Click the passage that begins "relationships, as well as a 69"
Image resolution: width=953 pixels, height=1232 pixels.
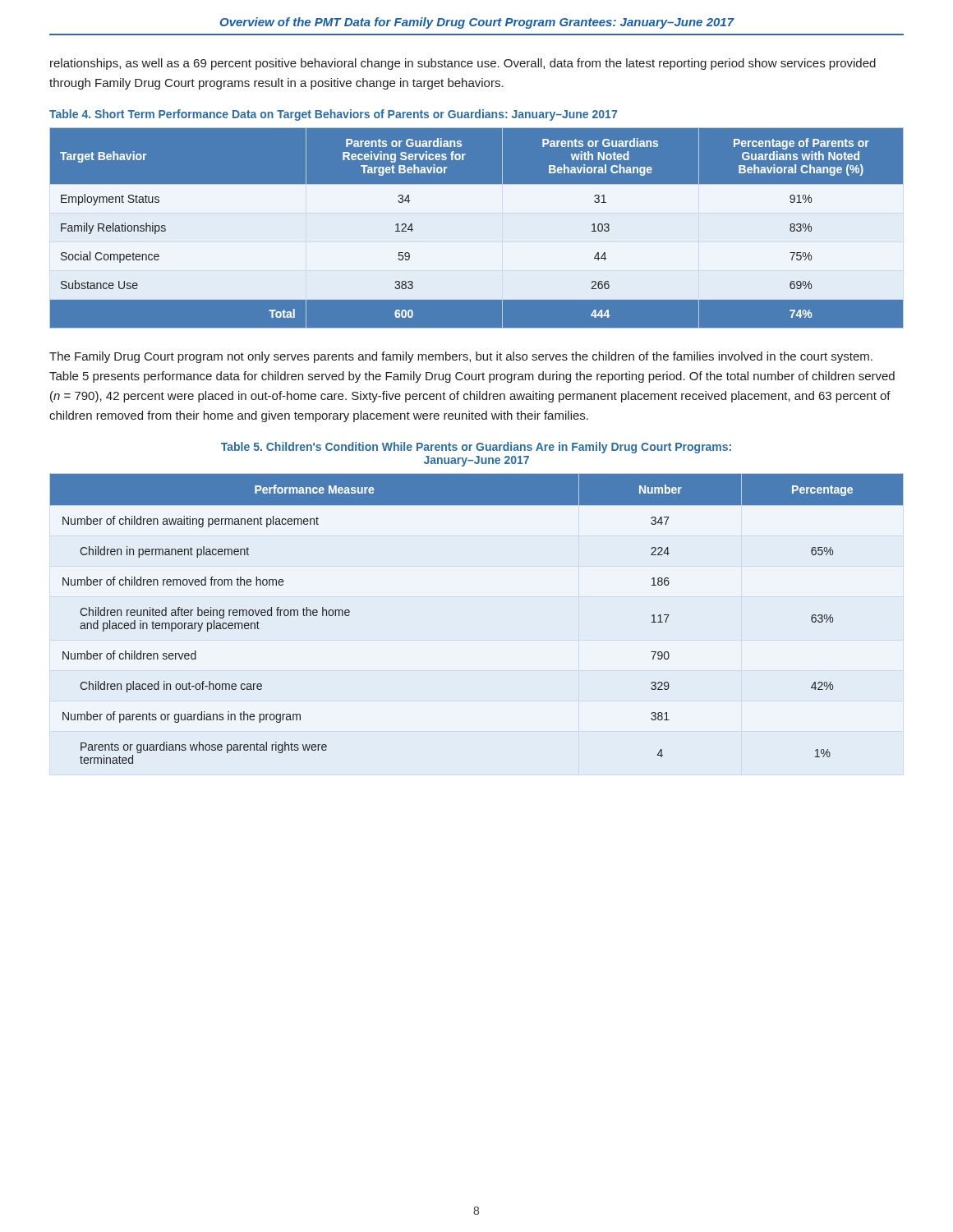(x=463, y=73)
